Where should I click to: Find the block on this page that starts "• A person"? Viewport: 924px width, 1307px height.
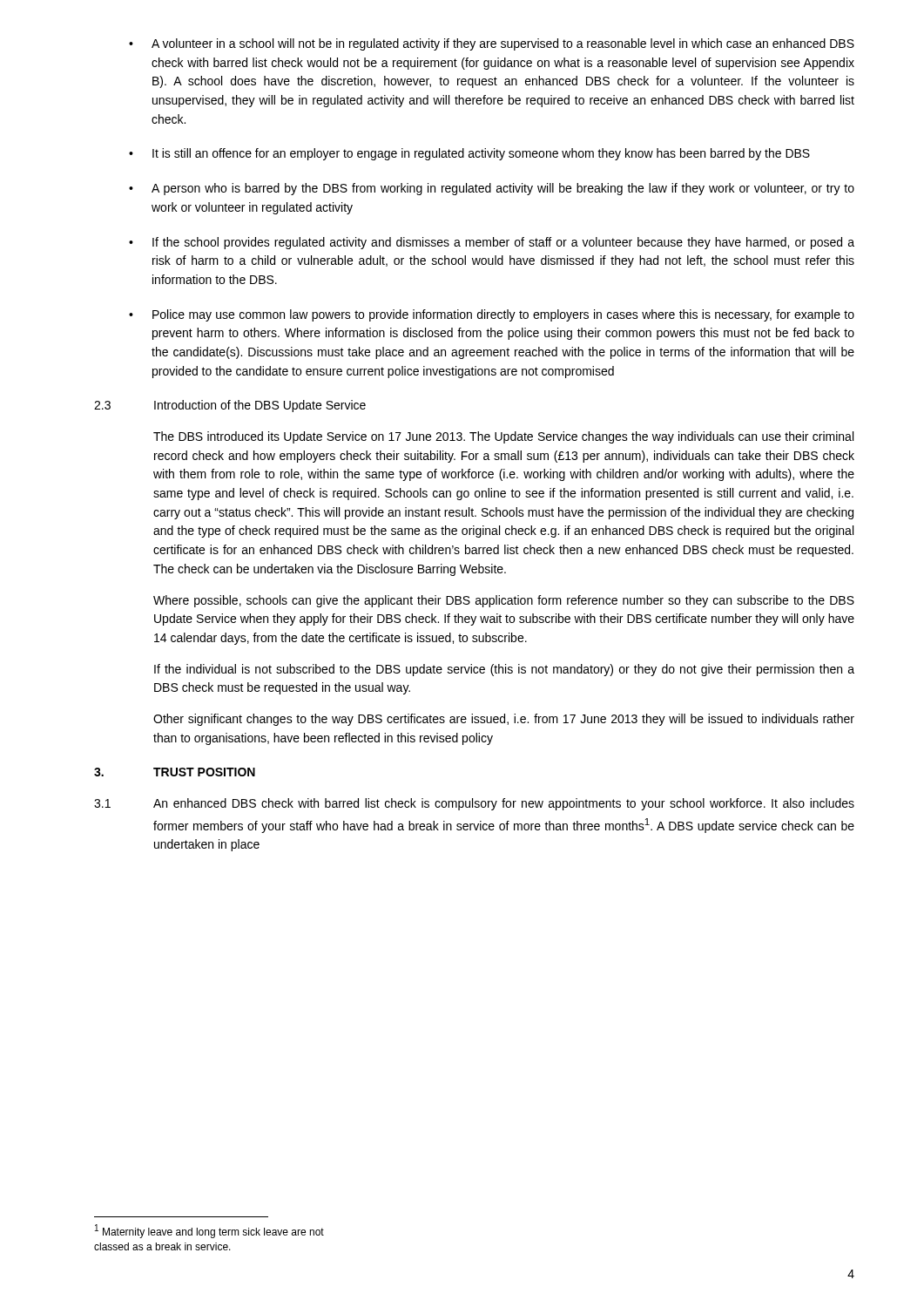click(492, 198)
